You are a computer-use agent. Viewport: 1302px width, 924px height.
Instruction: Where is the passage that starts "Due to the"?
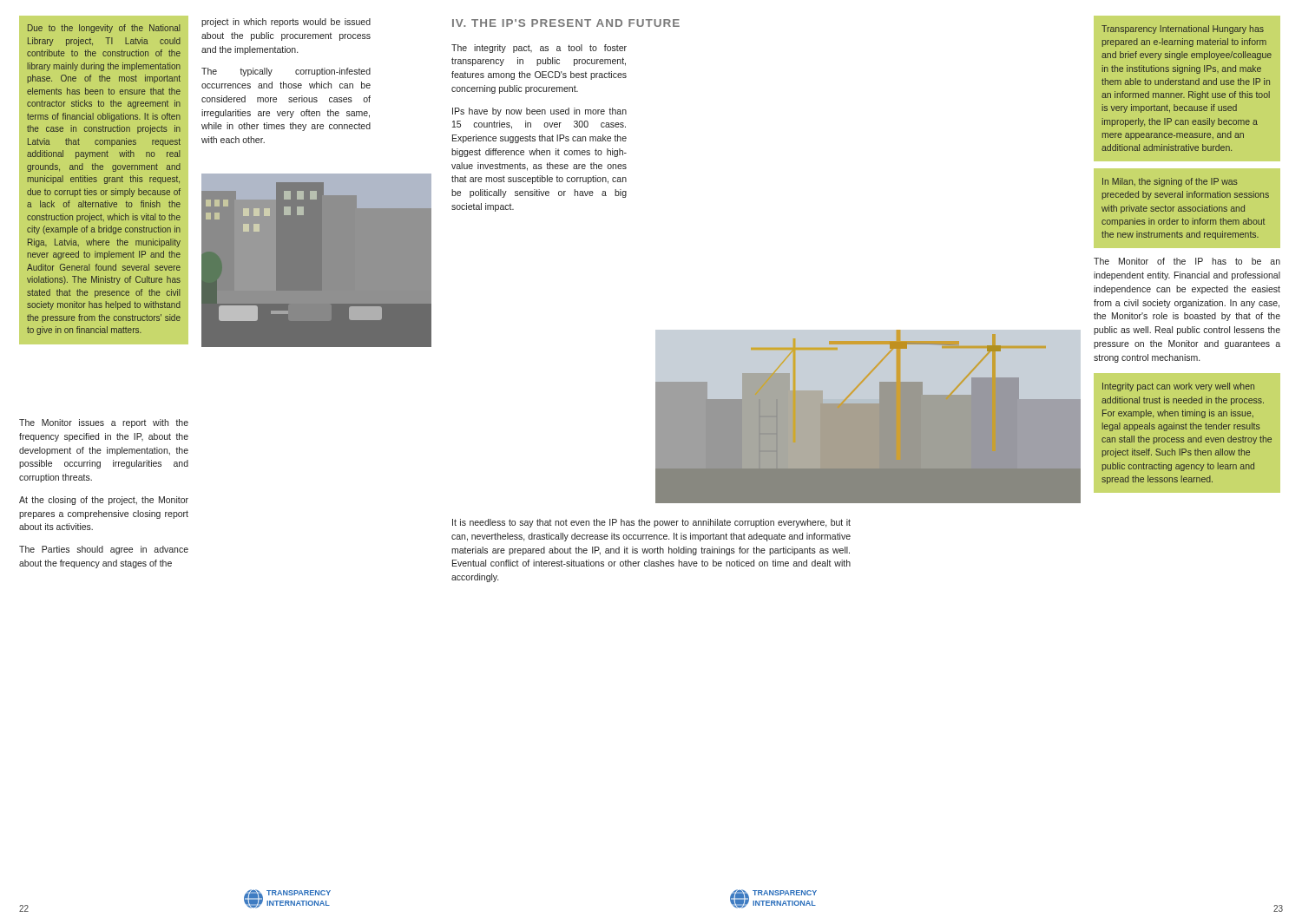click(x=104, y=179)
